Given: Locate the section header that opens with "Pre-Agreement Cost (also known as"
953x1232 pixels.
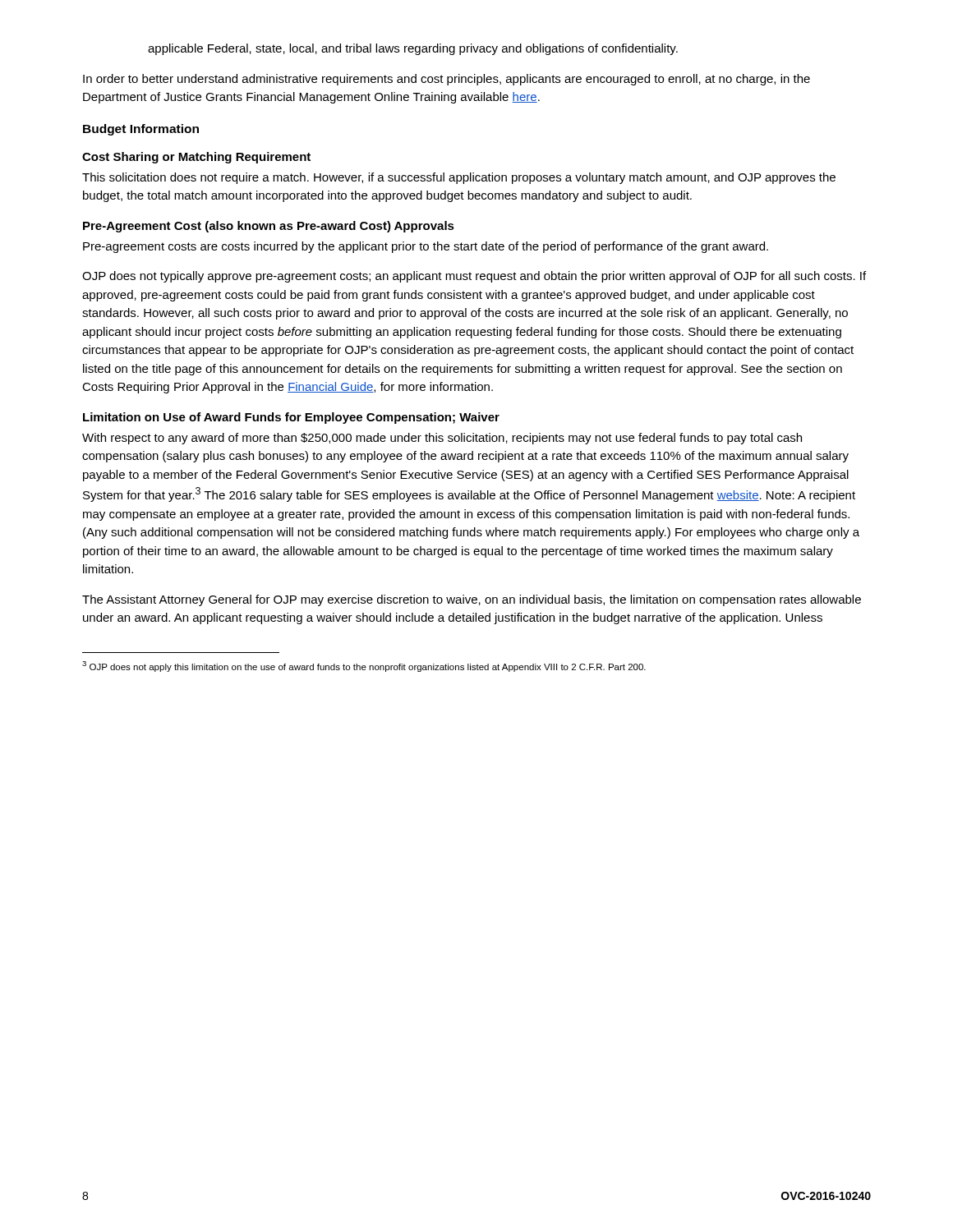Looking at the screenshot, I should coord(268,225).
